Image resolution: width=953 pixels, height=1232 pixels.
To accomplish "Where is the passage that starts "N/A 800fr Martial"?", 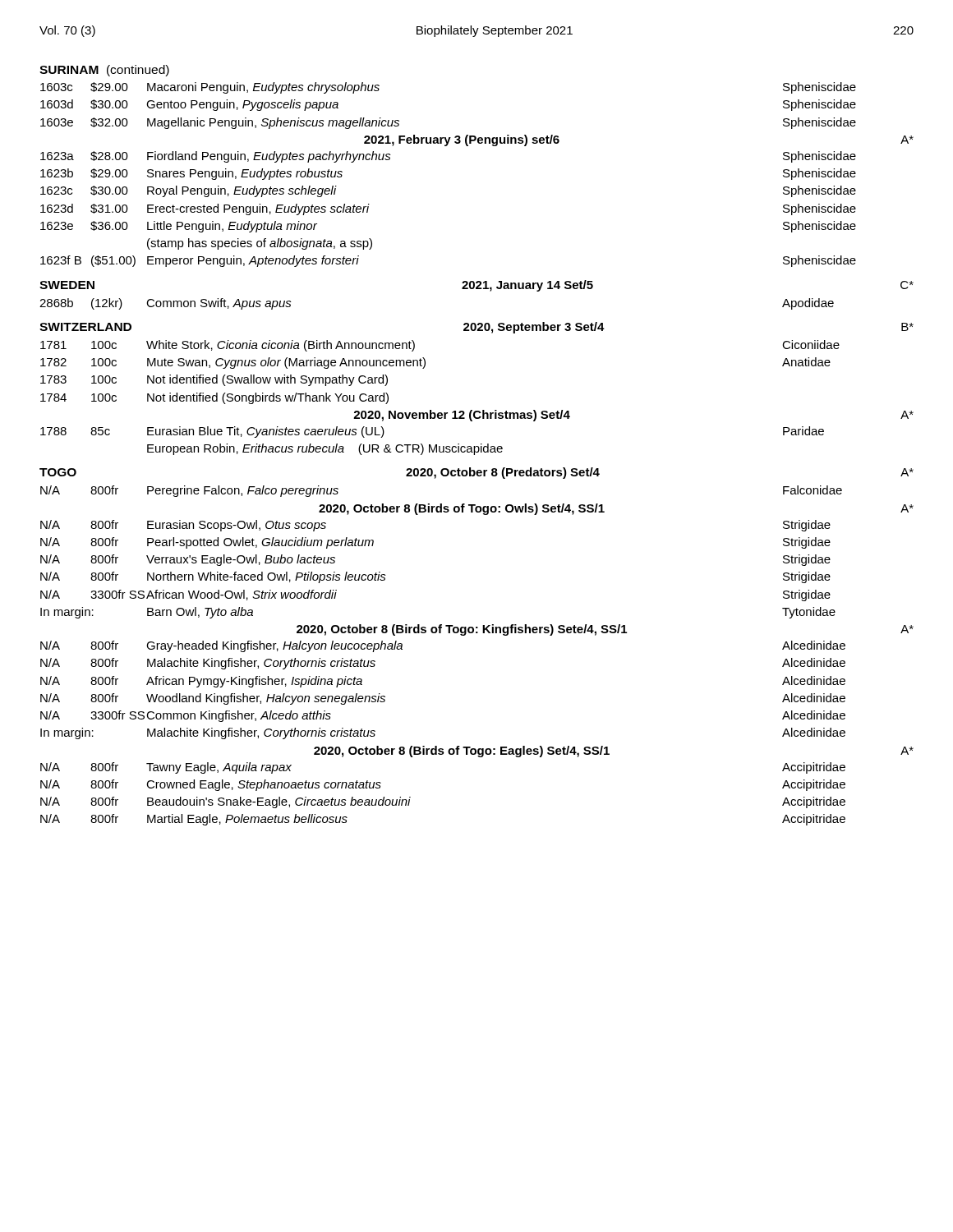I will pyautogui.click(x=102, y=819).
